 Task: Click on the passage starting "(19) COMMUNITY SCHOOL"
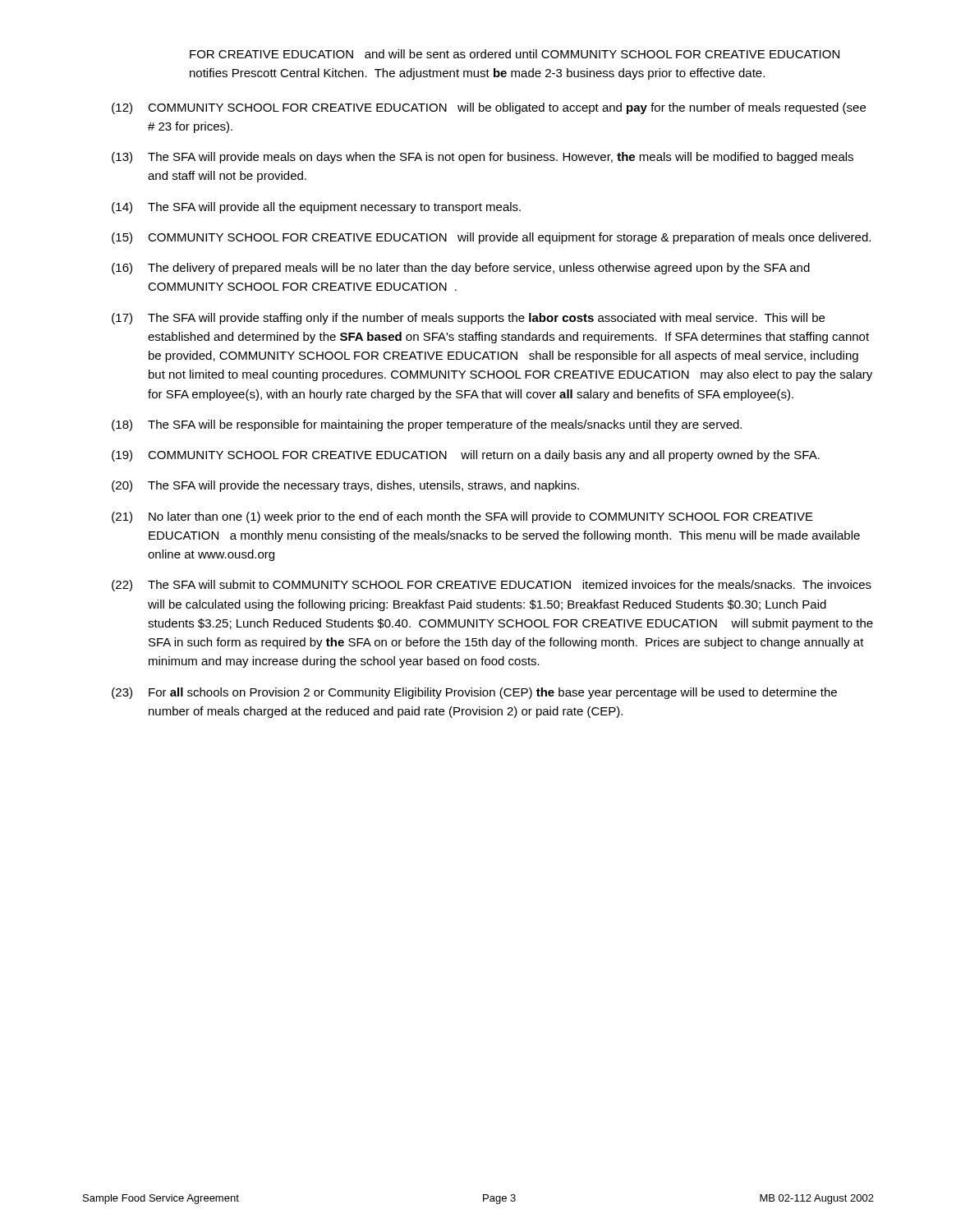(x=478, y=455)
